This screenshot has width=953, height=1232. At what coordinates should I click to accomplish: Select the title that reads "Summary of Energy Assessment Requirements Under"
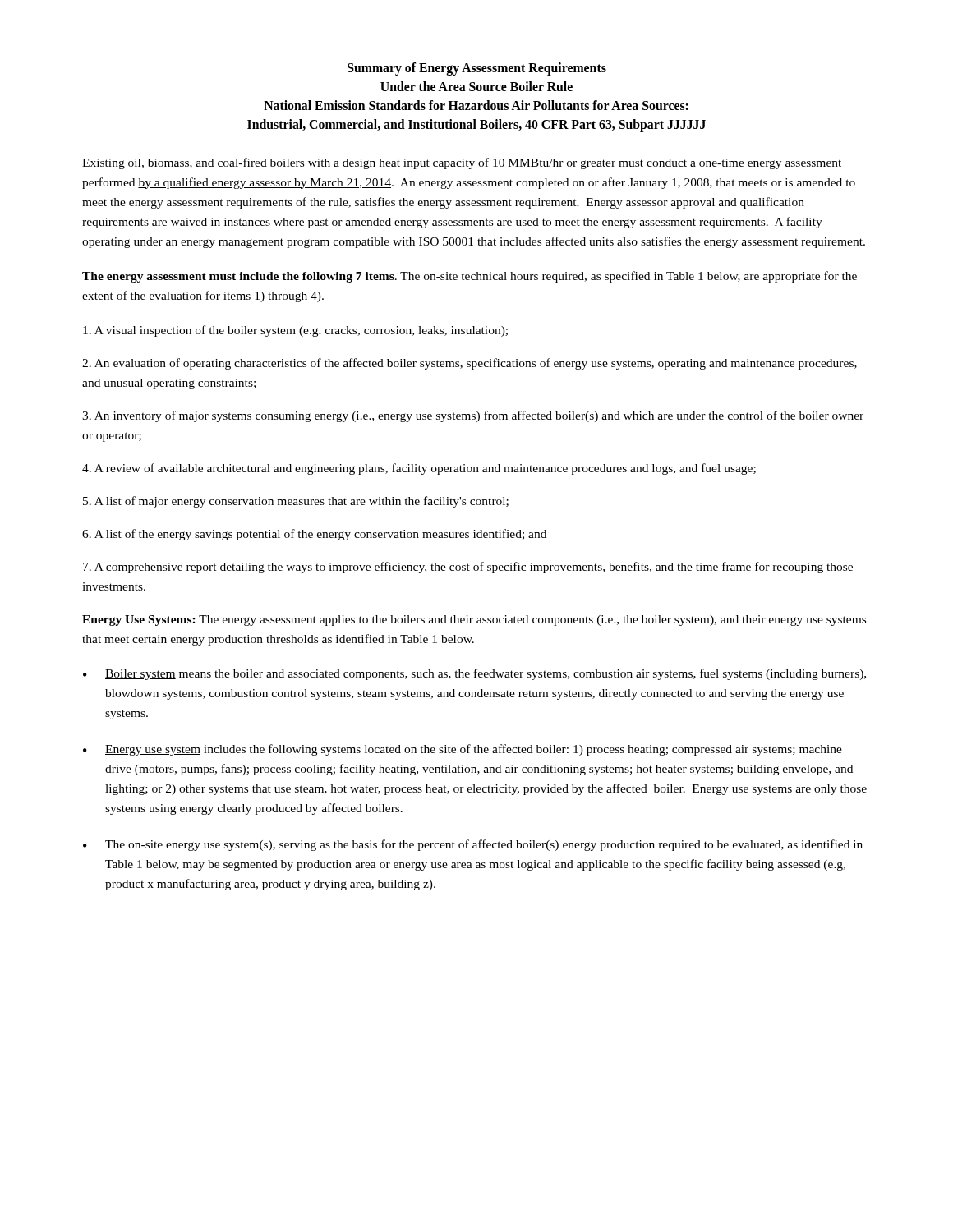pyautogui.click(x=476, y=97)
